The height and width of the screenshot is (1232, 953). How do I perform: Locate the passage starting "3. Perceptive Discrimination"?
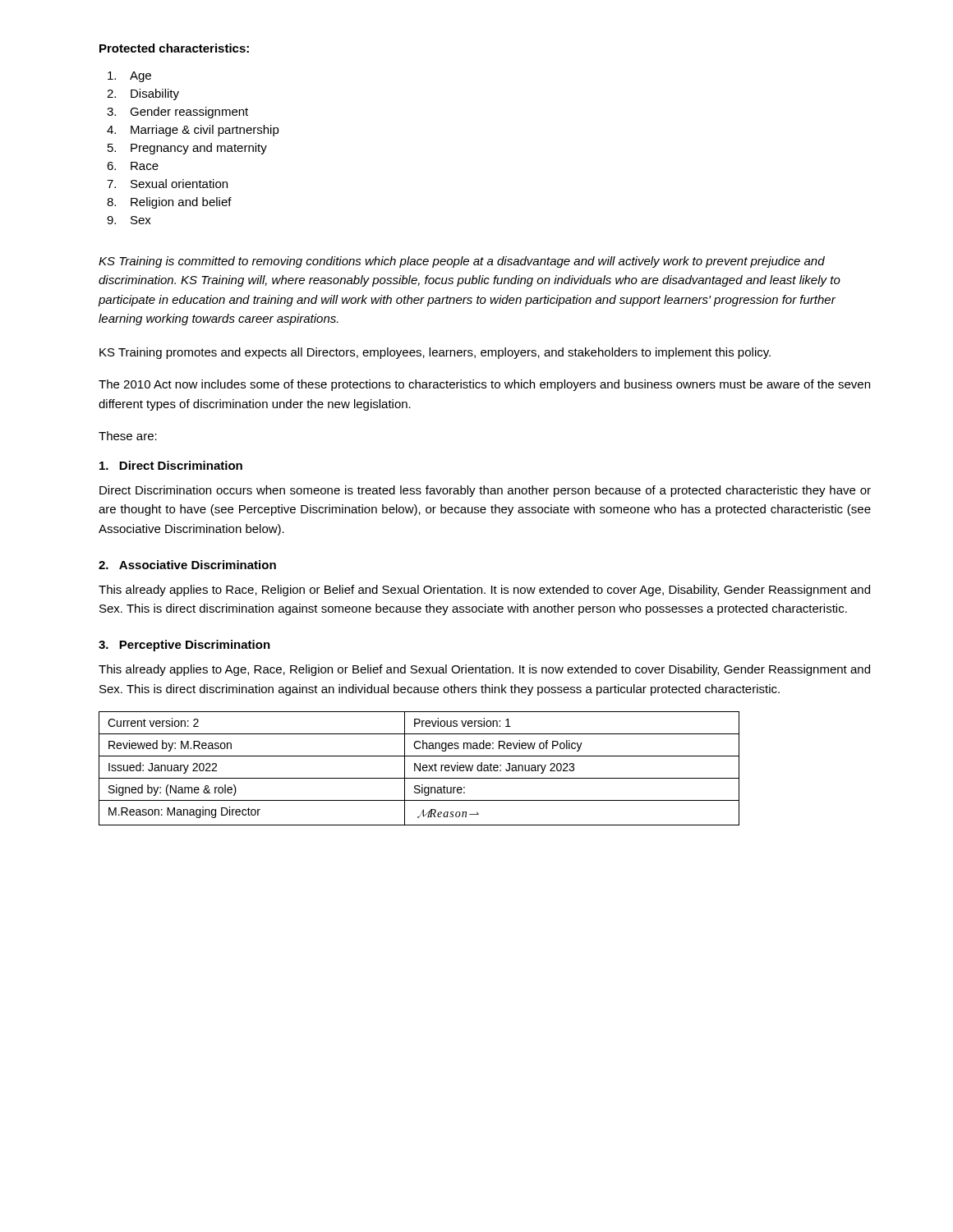184,645
